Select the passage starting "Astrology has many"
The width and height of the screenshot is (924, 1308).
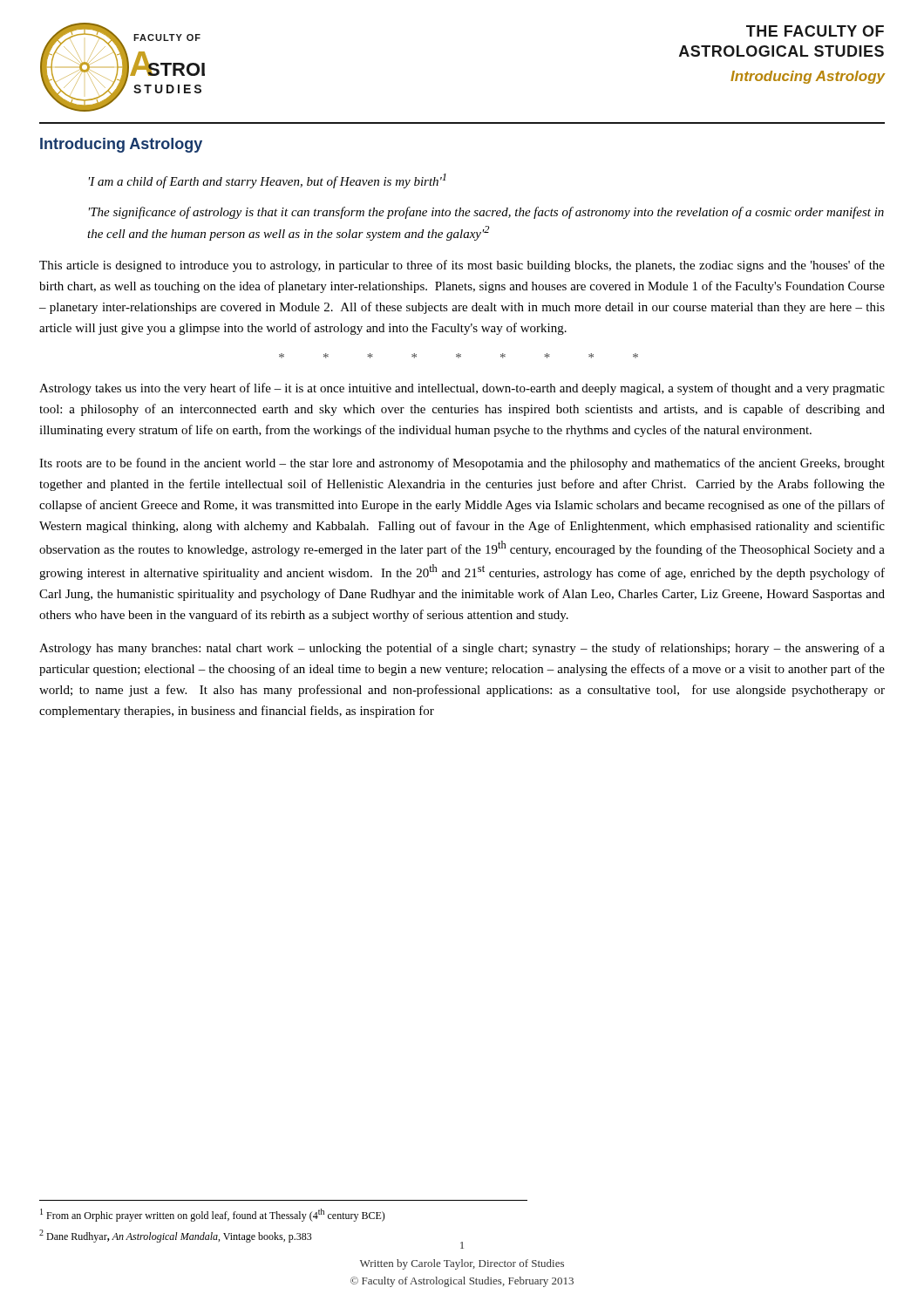pos(462,679)
